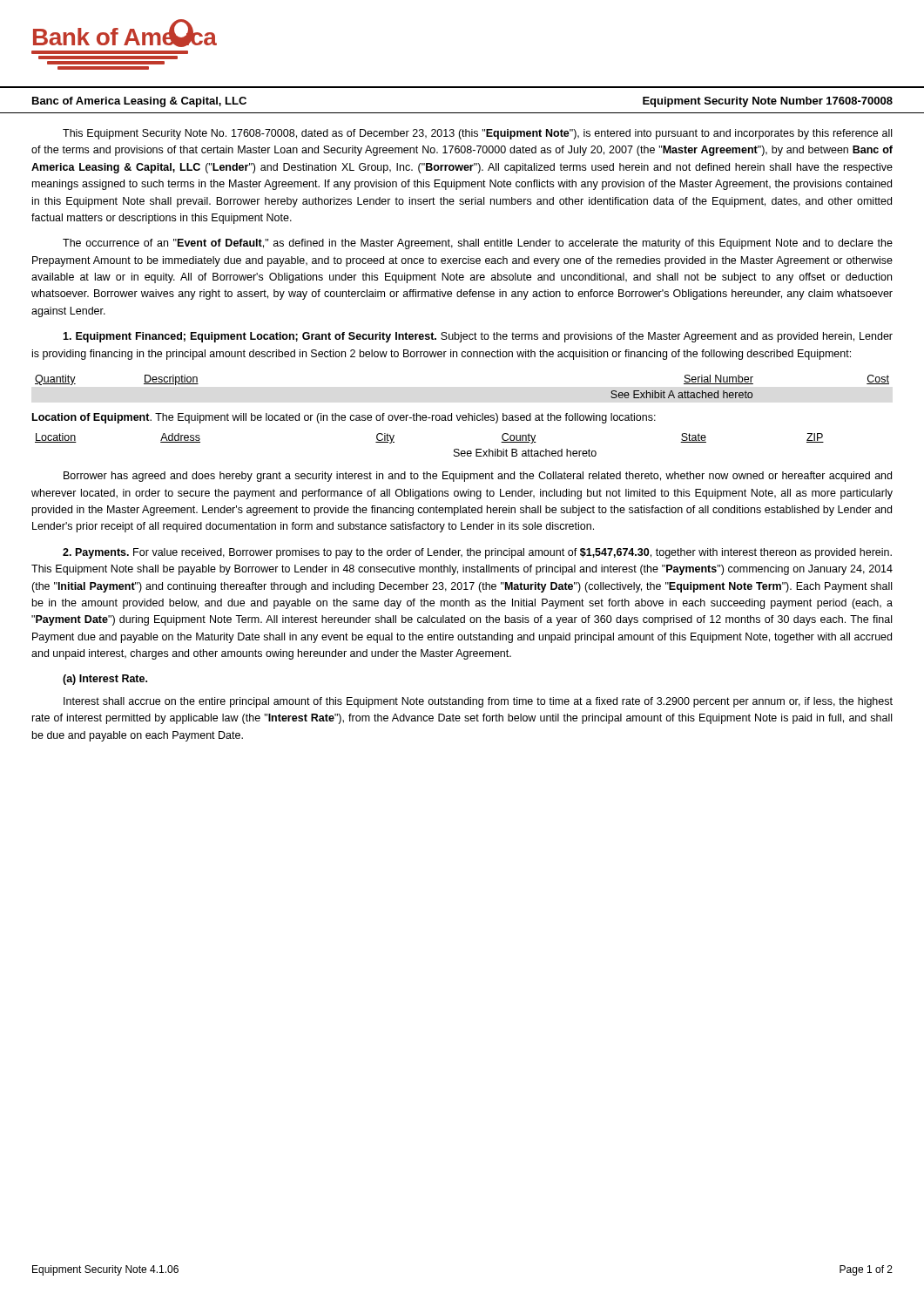Locate the block starting "Borrower has agreed and"
Viewport: 924px width, 1307px height.
click(x=462, y=502)
